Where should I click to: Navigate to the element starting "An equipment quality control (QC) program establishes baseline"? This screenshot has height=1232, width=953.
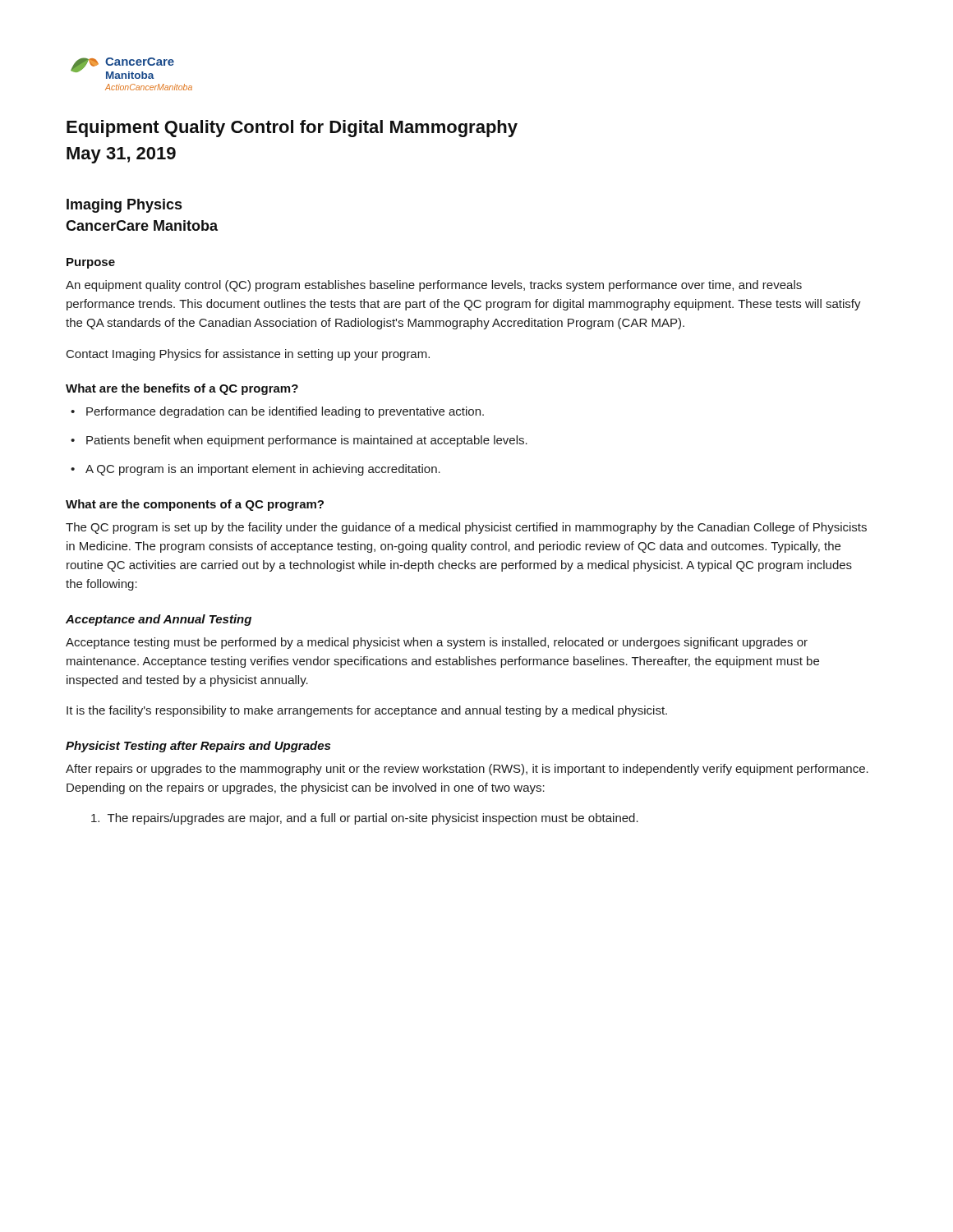coord(463,304)
